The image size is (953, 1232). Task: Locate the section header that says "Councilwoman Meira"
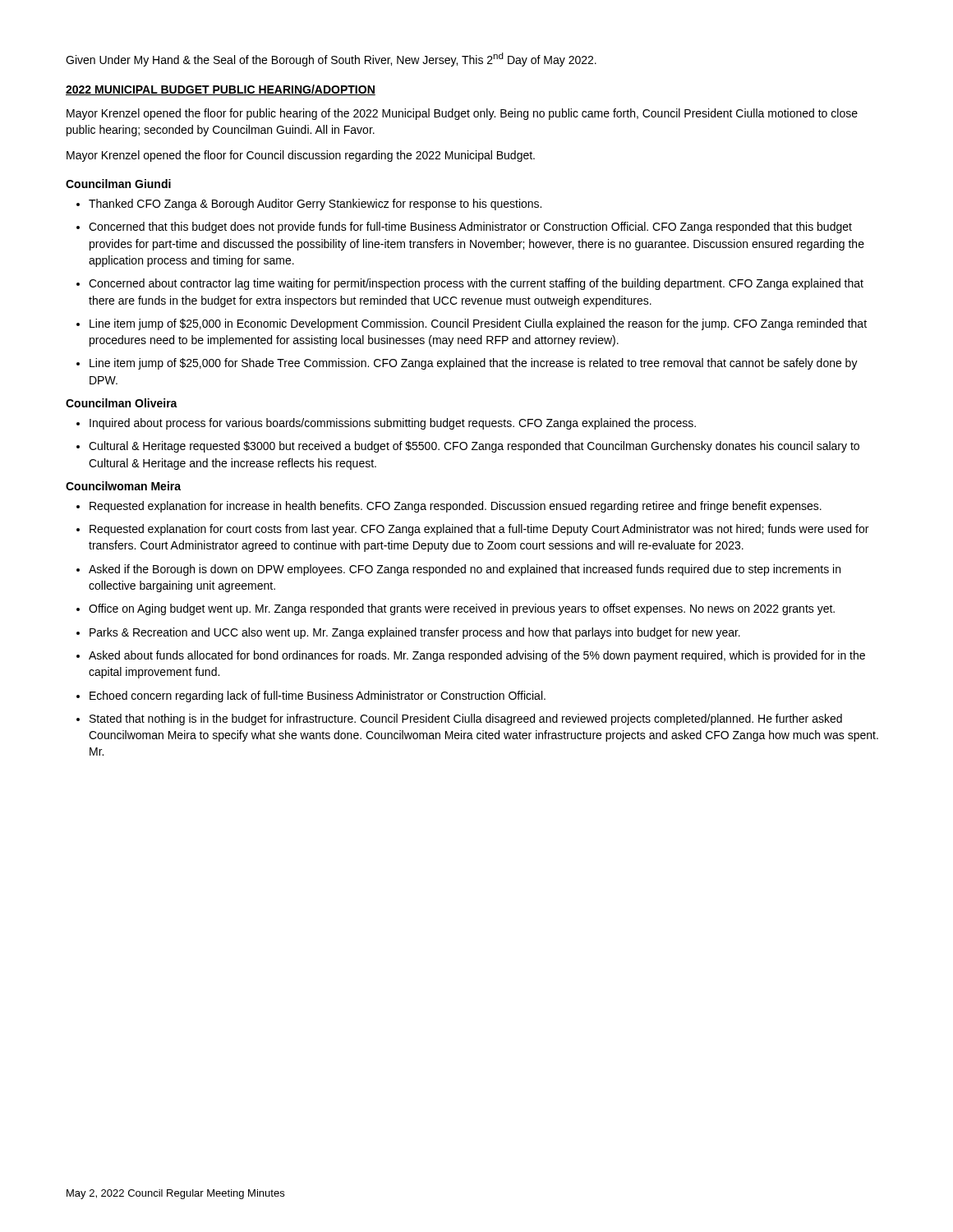point(123,486)
